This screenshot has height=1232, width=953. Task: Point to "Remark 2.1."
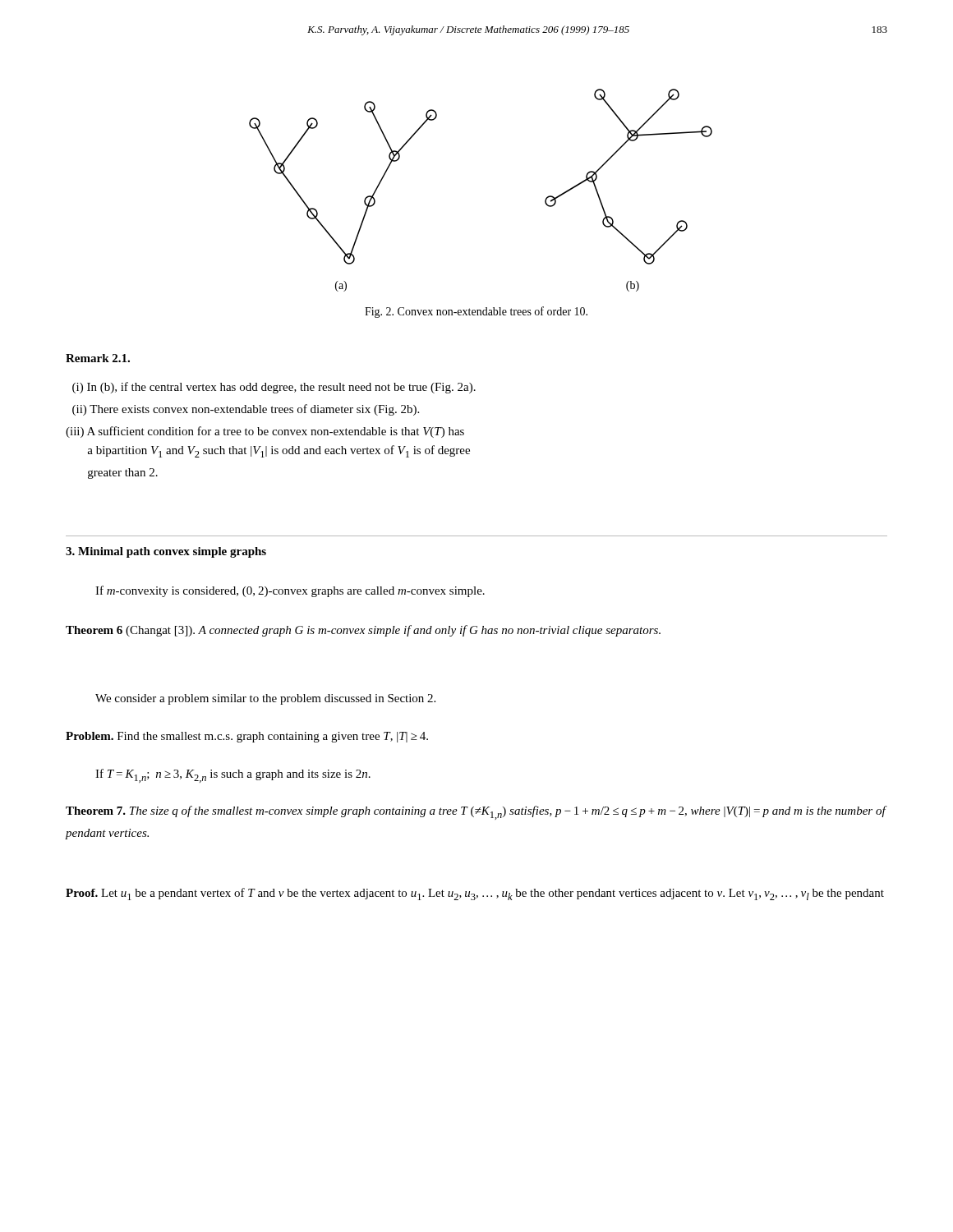pos(98,358)
